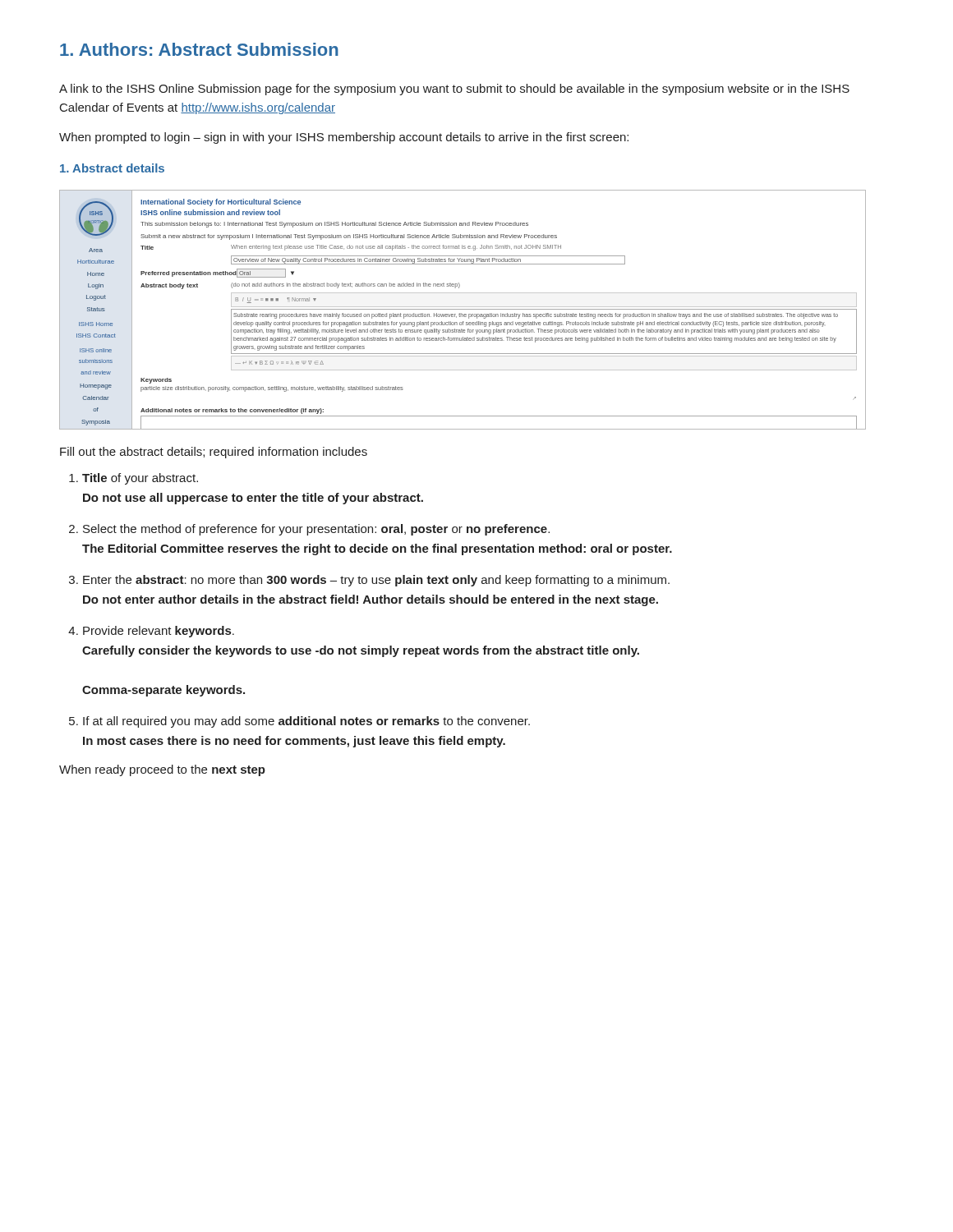Find the text block containing "When ready proceed to the"
The height and width of the screenshot is (1232, 953).
162,769
